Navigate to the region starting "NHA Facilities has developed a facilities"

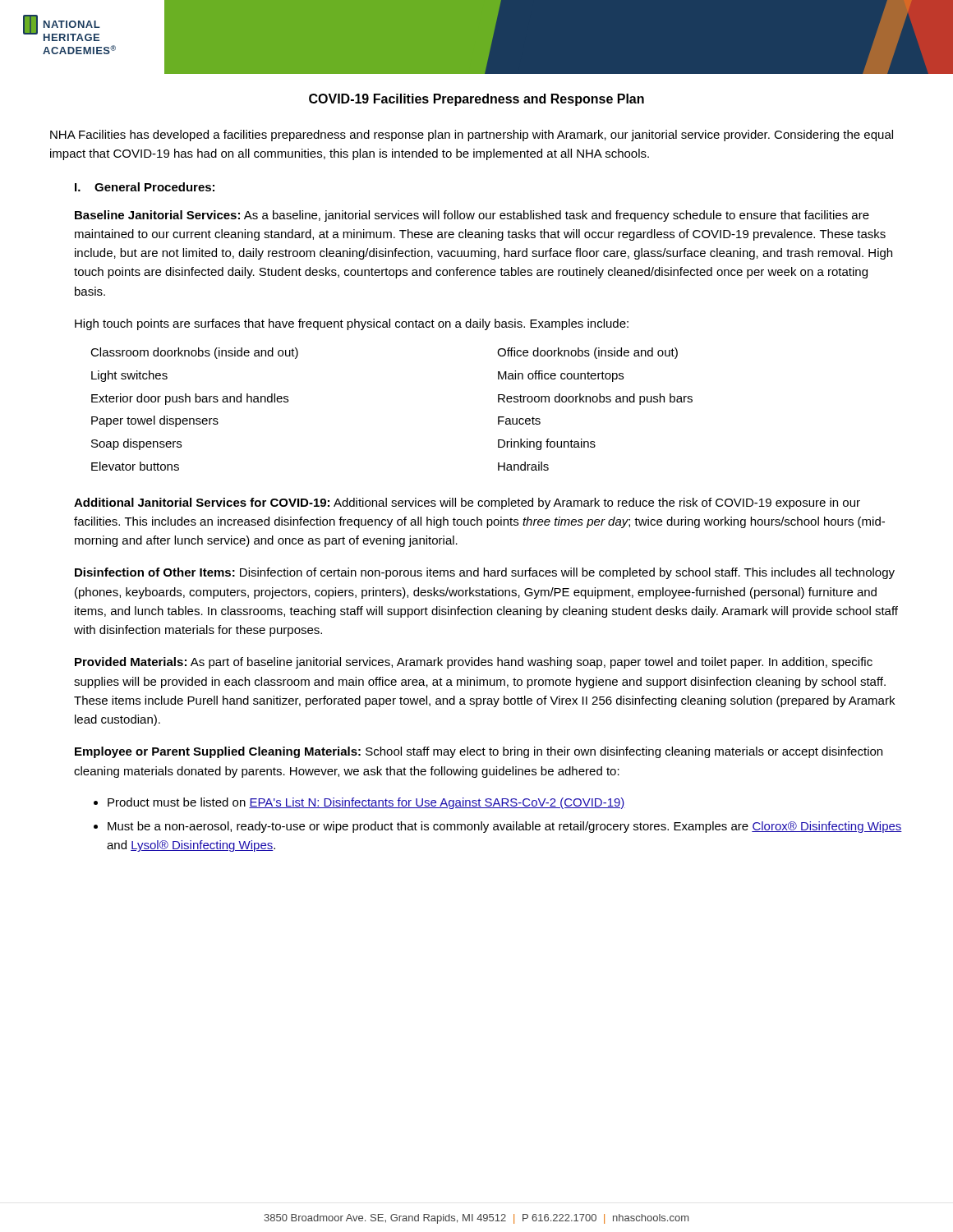[472, 144]
